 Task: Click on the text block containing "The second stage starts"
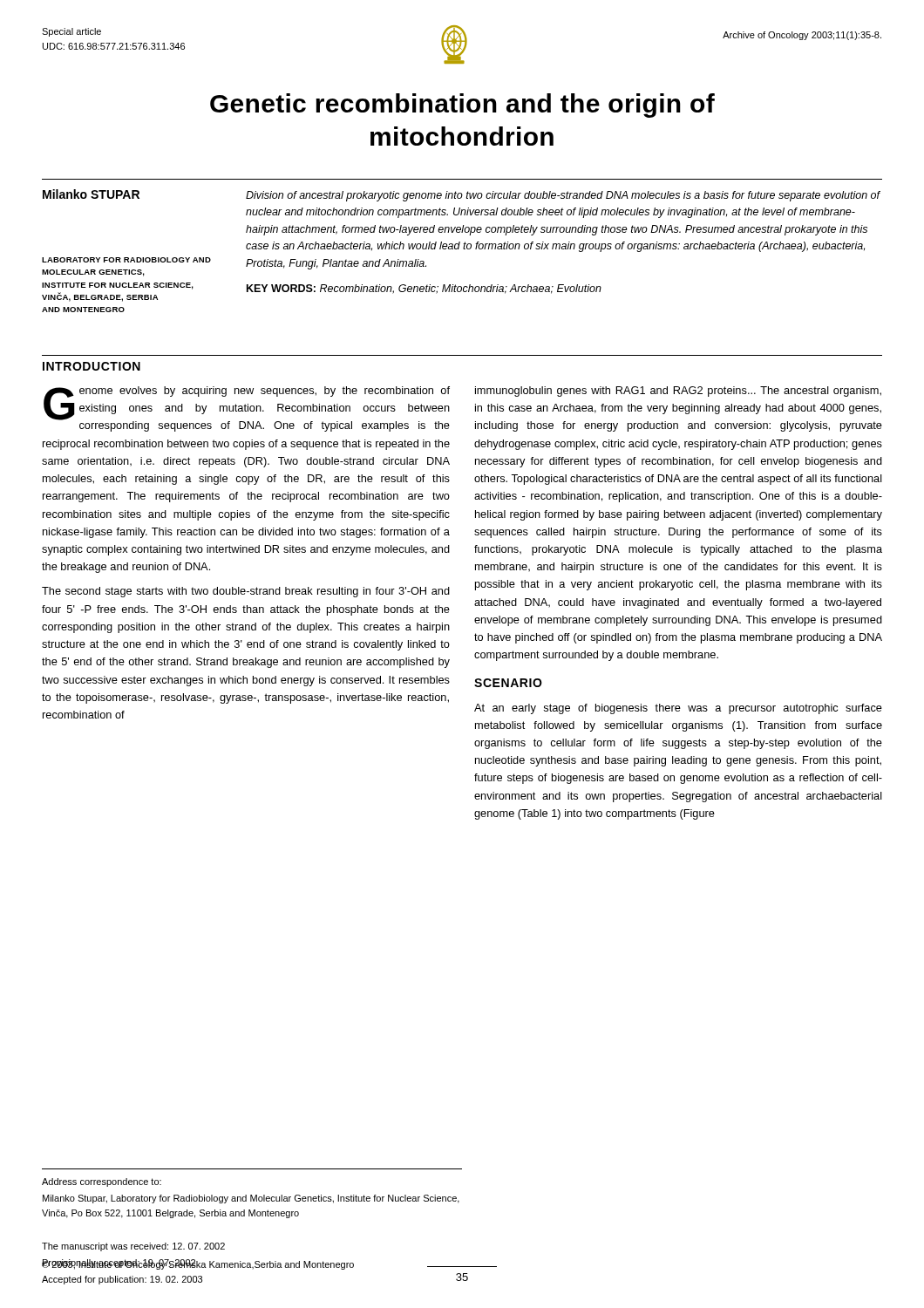(x=246, y=653)
